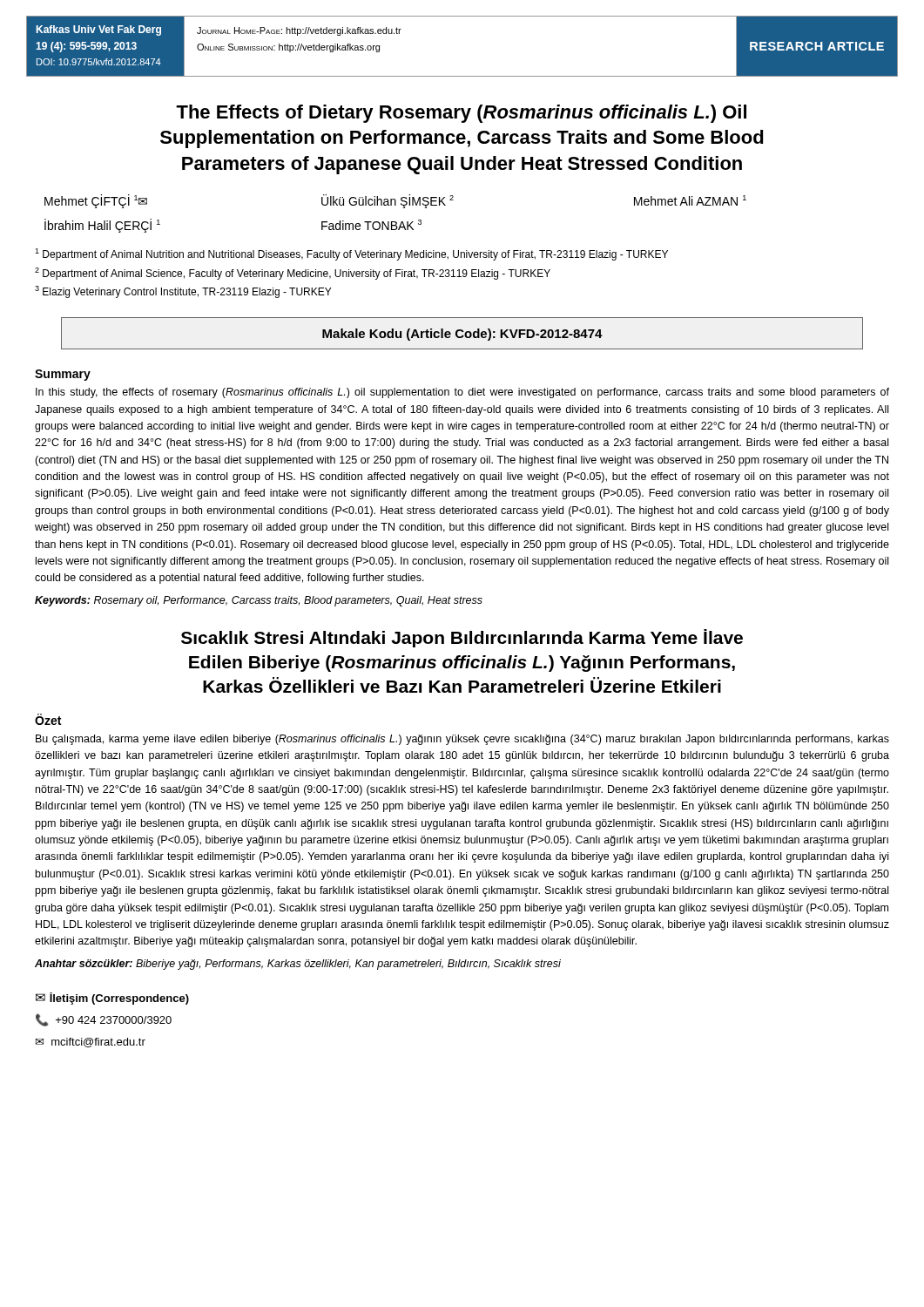
Task: Locate the block of text that opens with "Bu çalışmada, karma yeme"
Action: point(462,840)
